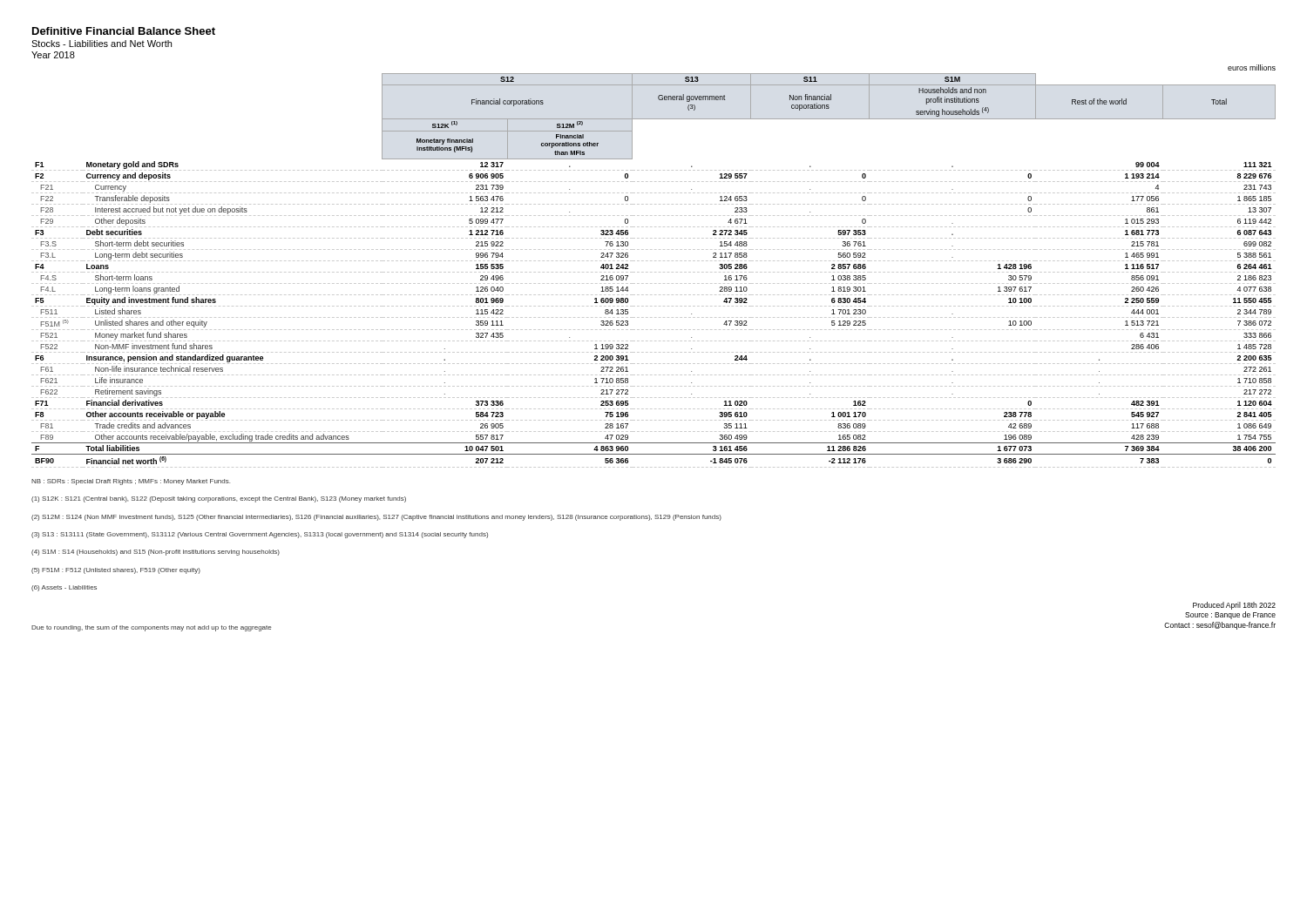Locate a table
The height and width of the screenshot is (924, 1307).
654,266
